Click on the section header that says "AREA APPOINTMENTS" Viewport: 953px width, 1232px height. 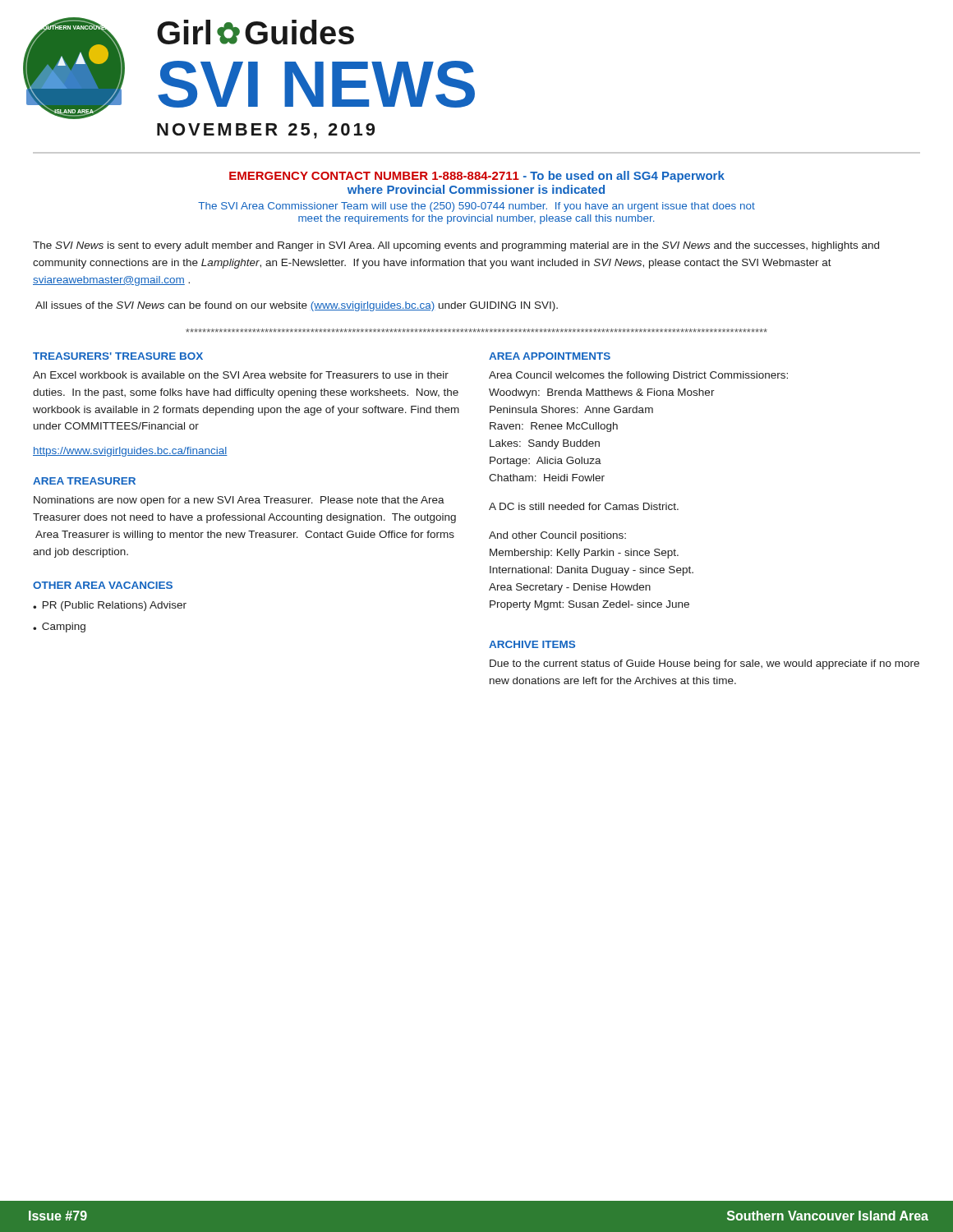[550, 356]
